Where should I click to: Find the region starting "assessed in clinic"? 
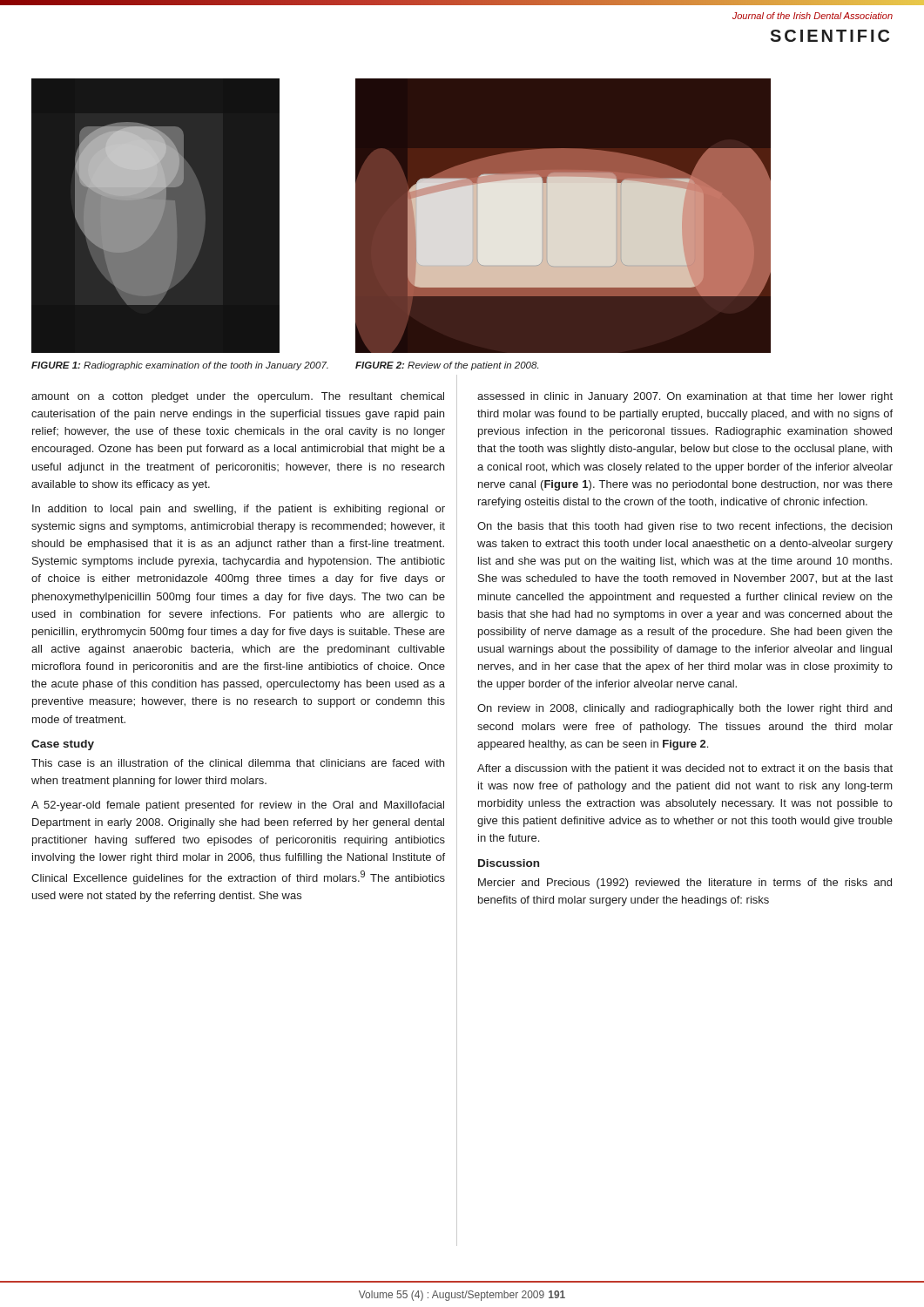click(685, 618)
